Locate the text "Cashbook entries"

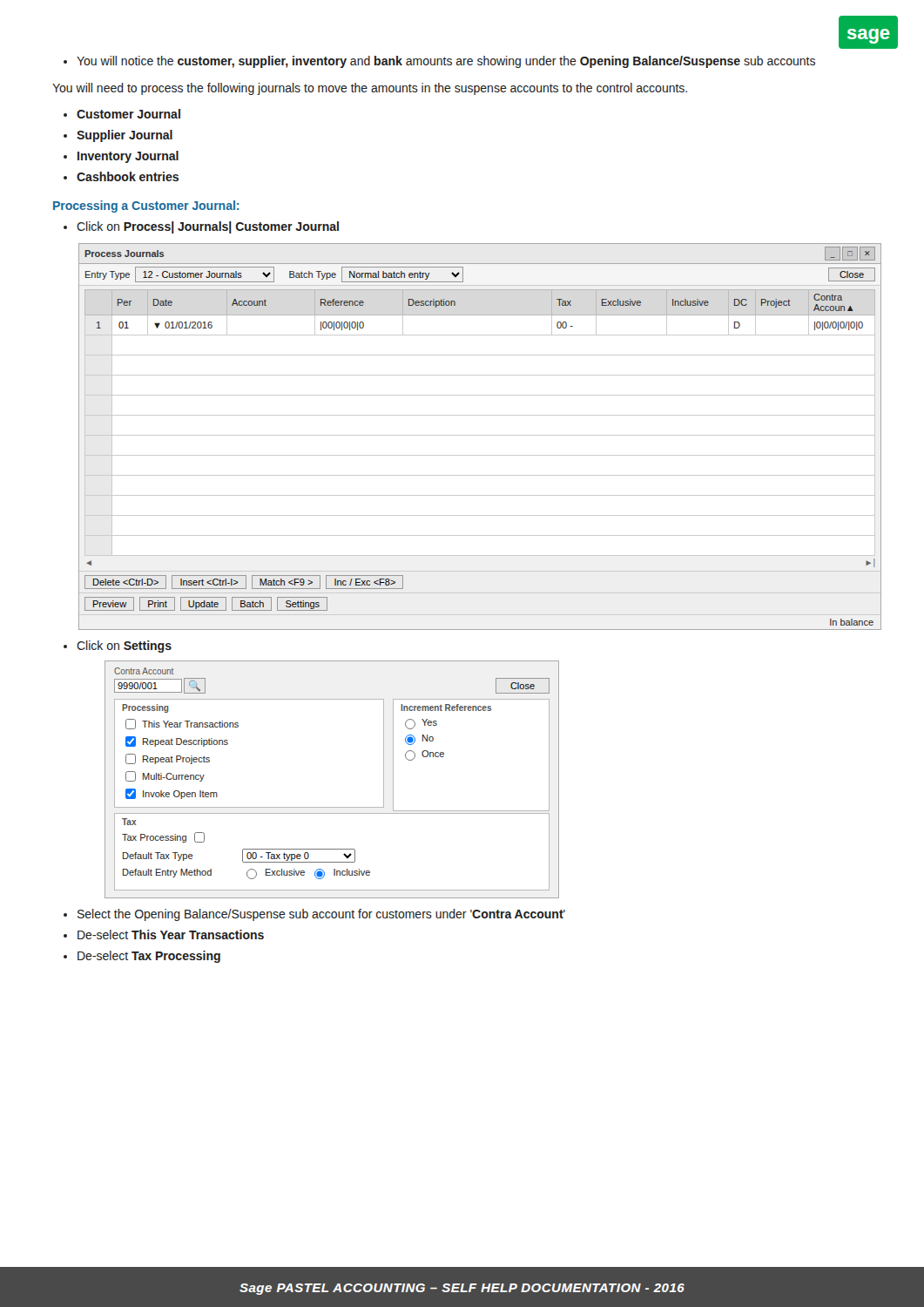(121, 176)
